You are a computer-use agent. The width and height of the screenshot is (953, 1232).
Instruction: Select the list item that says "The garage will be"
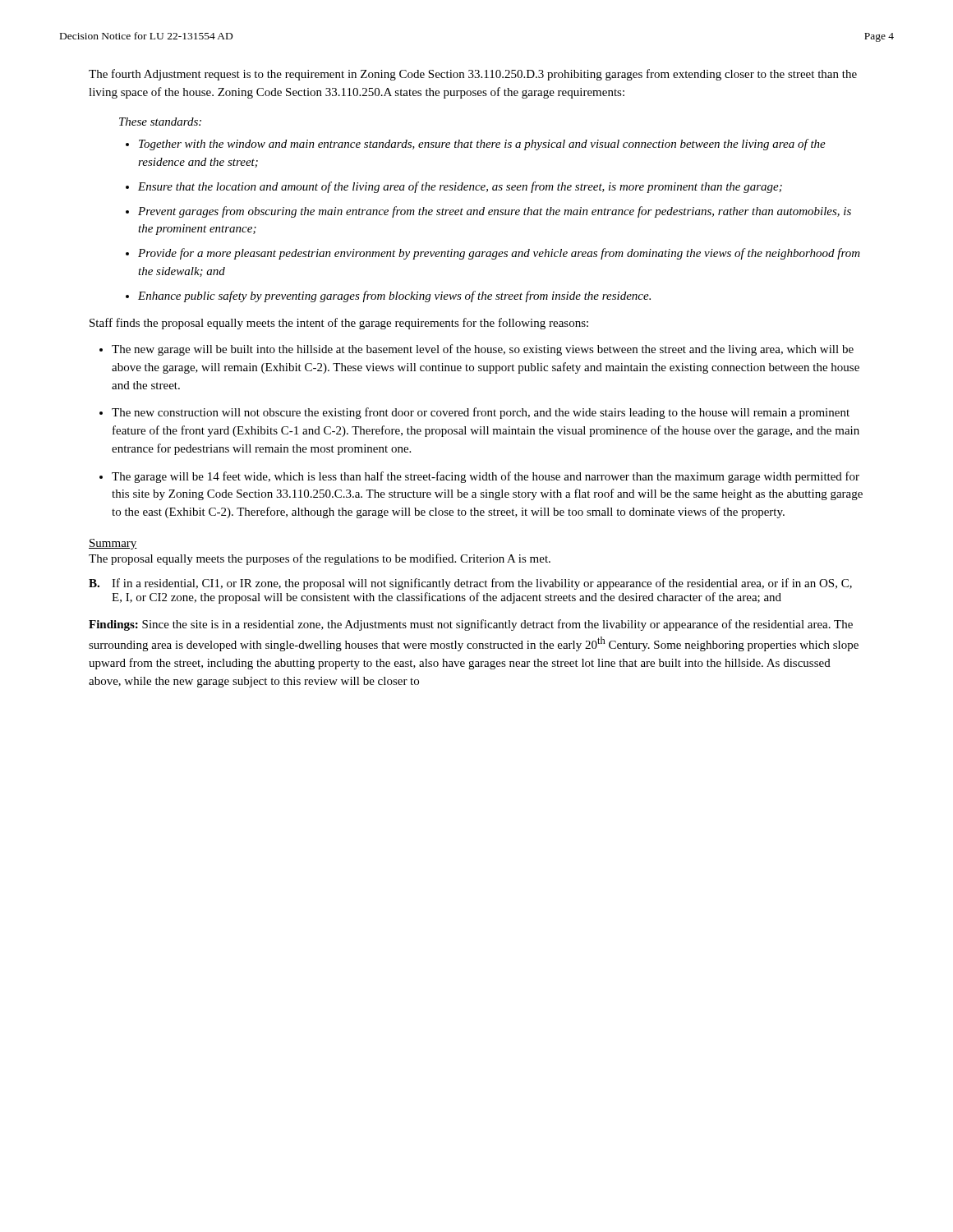coord(487,494)
